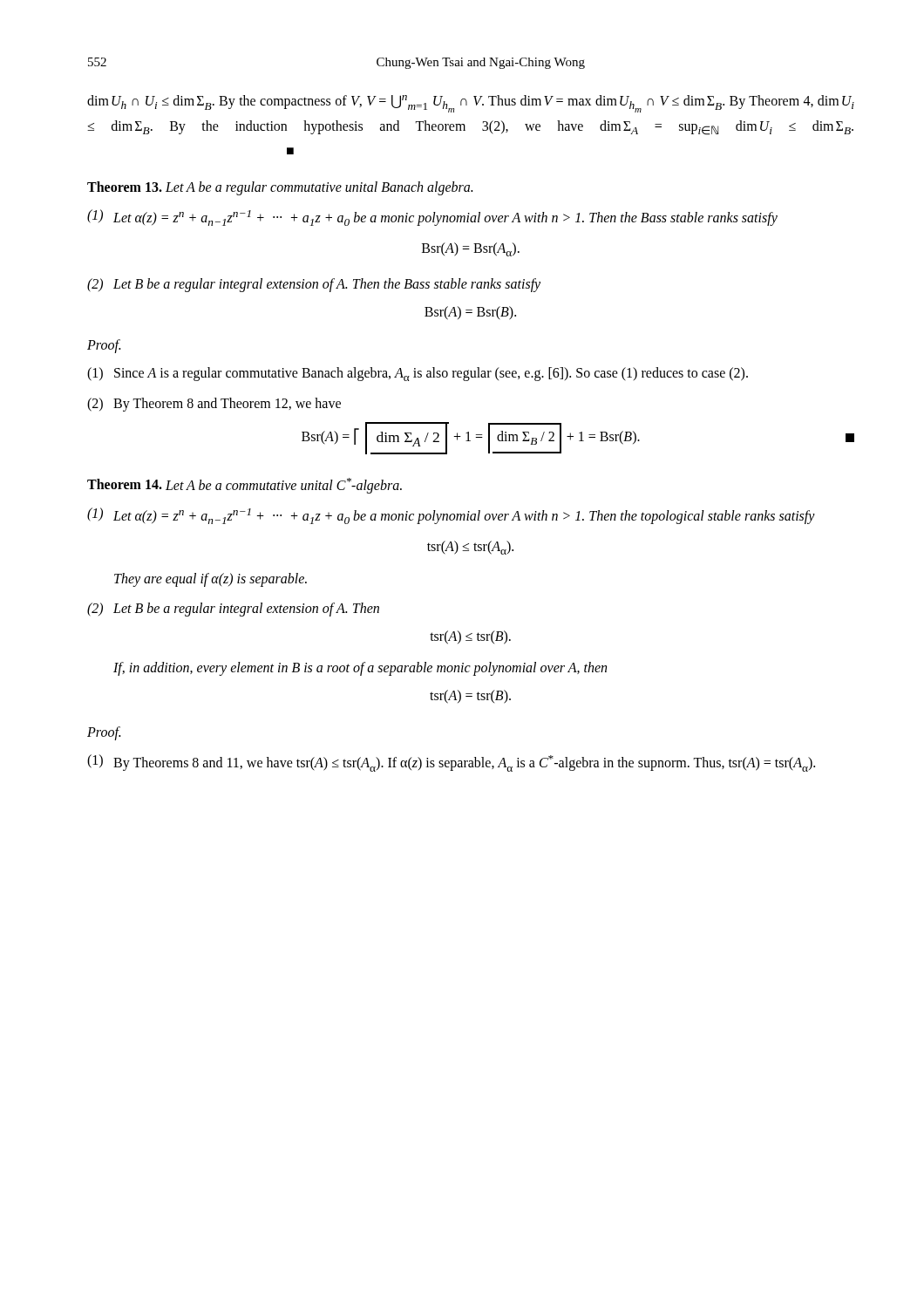Click on the region starting "tsr(A) ≤ tsr(Aα)."
924x1308 pixels.
(x=471, y=548)
